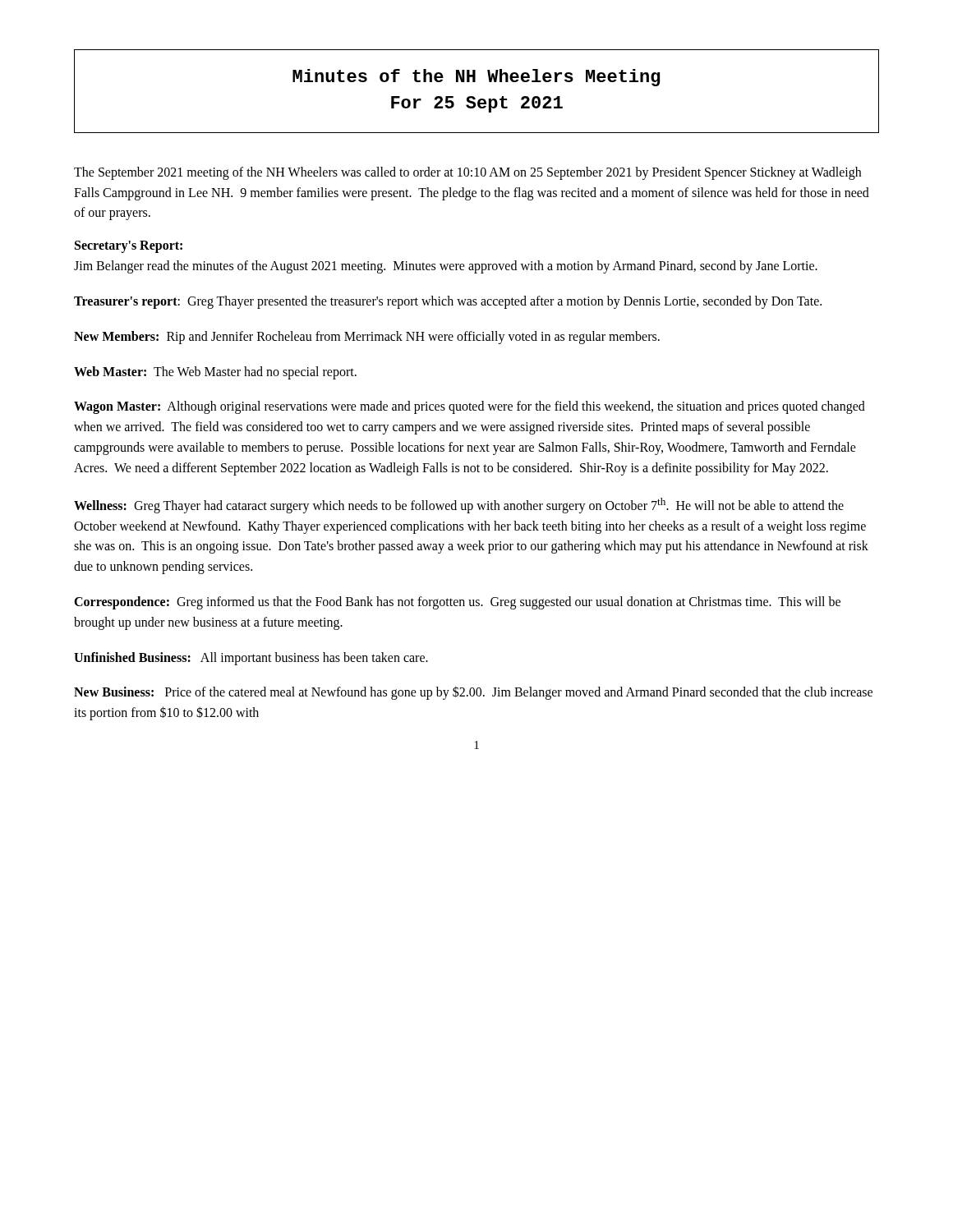Image resolution: width=953 pixels, height=1232 pixels.
Task: Select the text block starting "Jim Belanger read the minutes of"
Action: point(446,266)
